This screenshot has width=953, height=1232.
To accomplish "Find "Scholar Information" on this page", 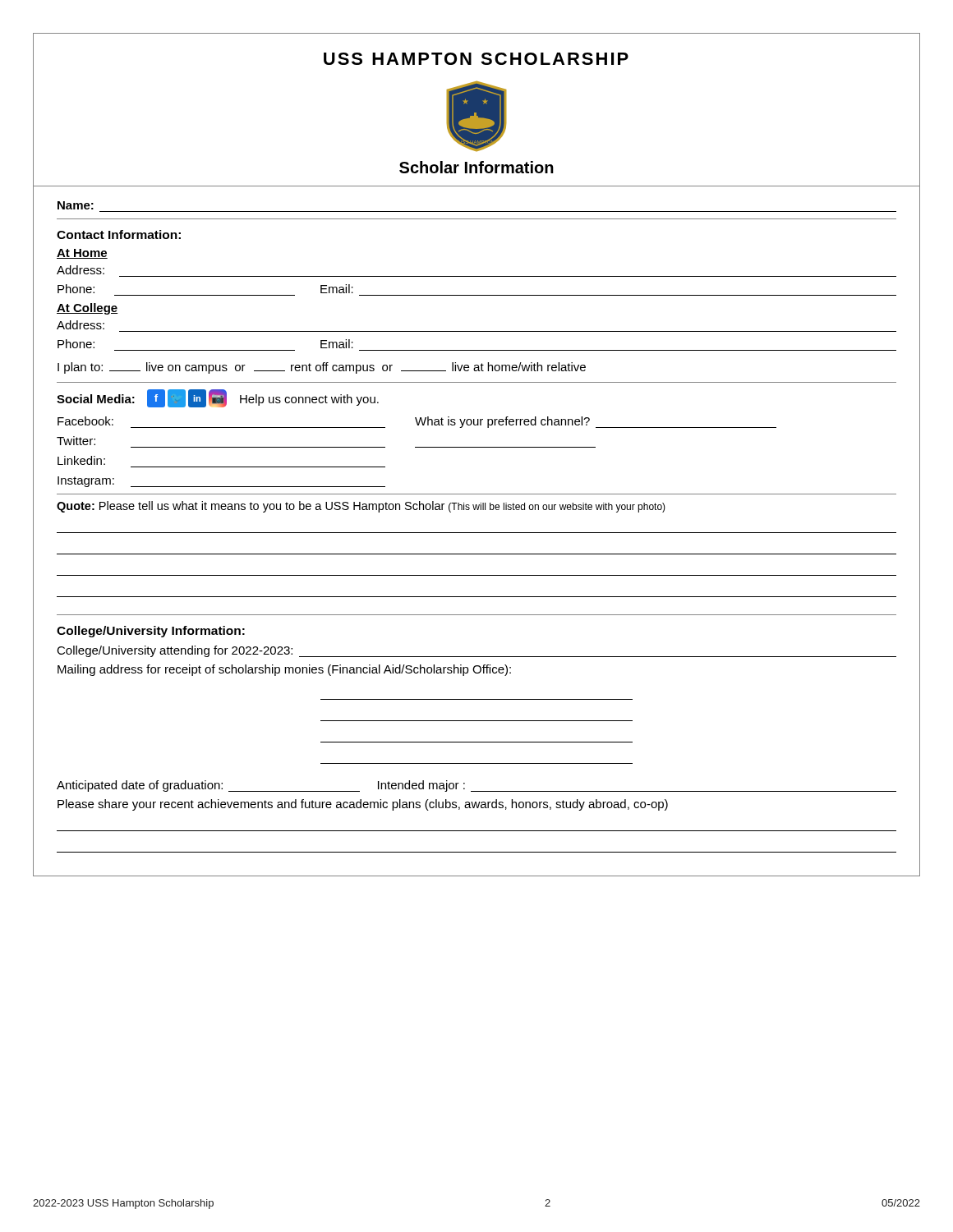I will 476,168.
